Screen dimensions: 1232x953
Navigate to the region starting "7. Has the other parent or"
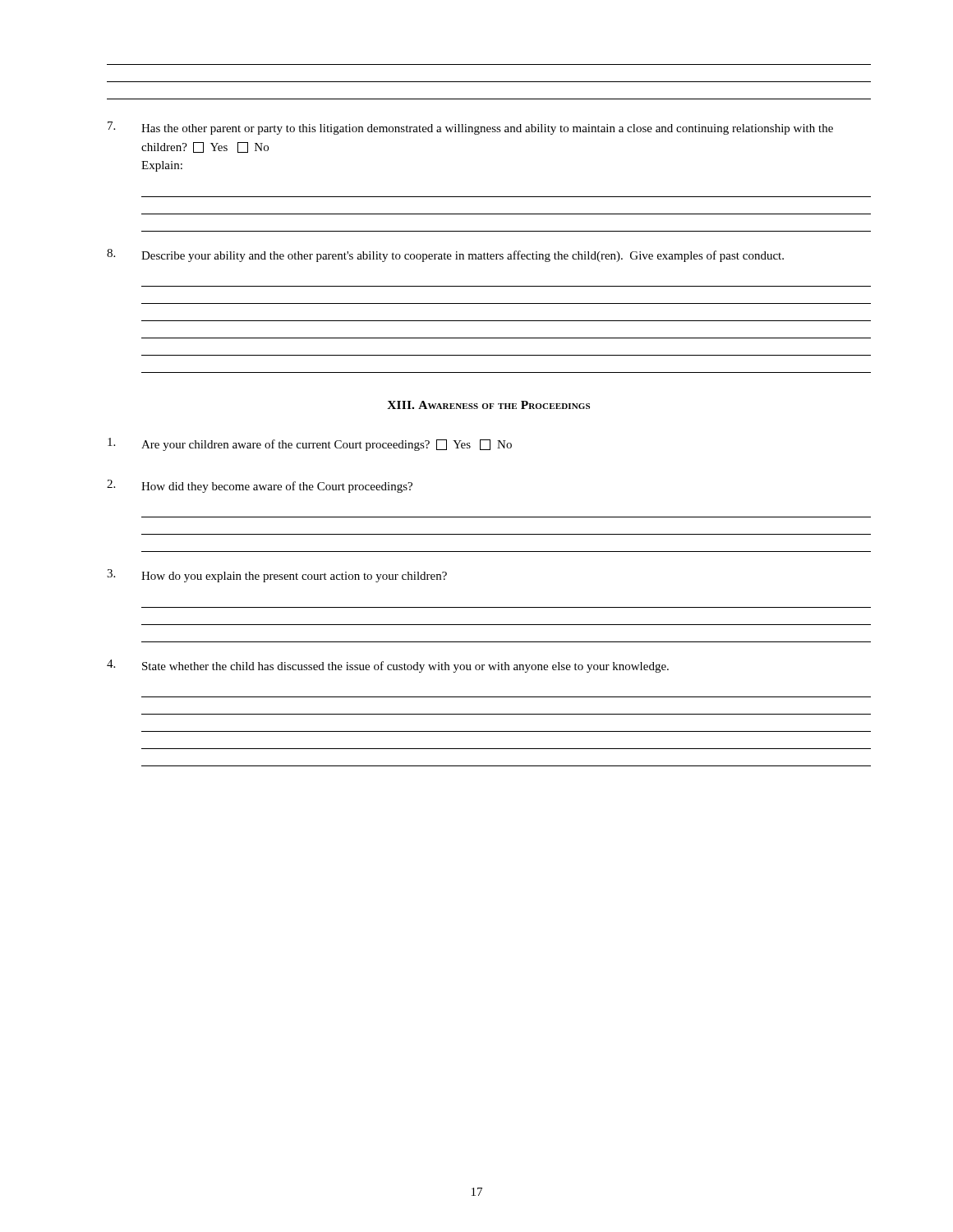pos(470,128)
